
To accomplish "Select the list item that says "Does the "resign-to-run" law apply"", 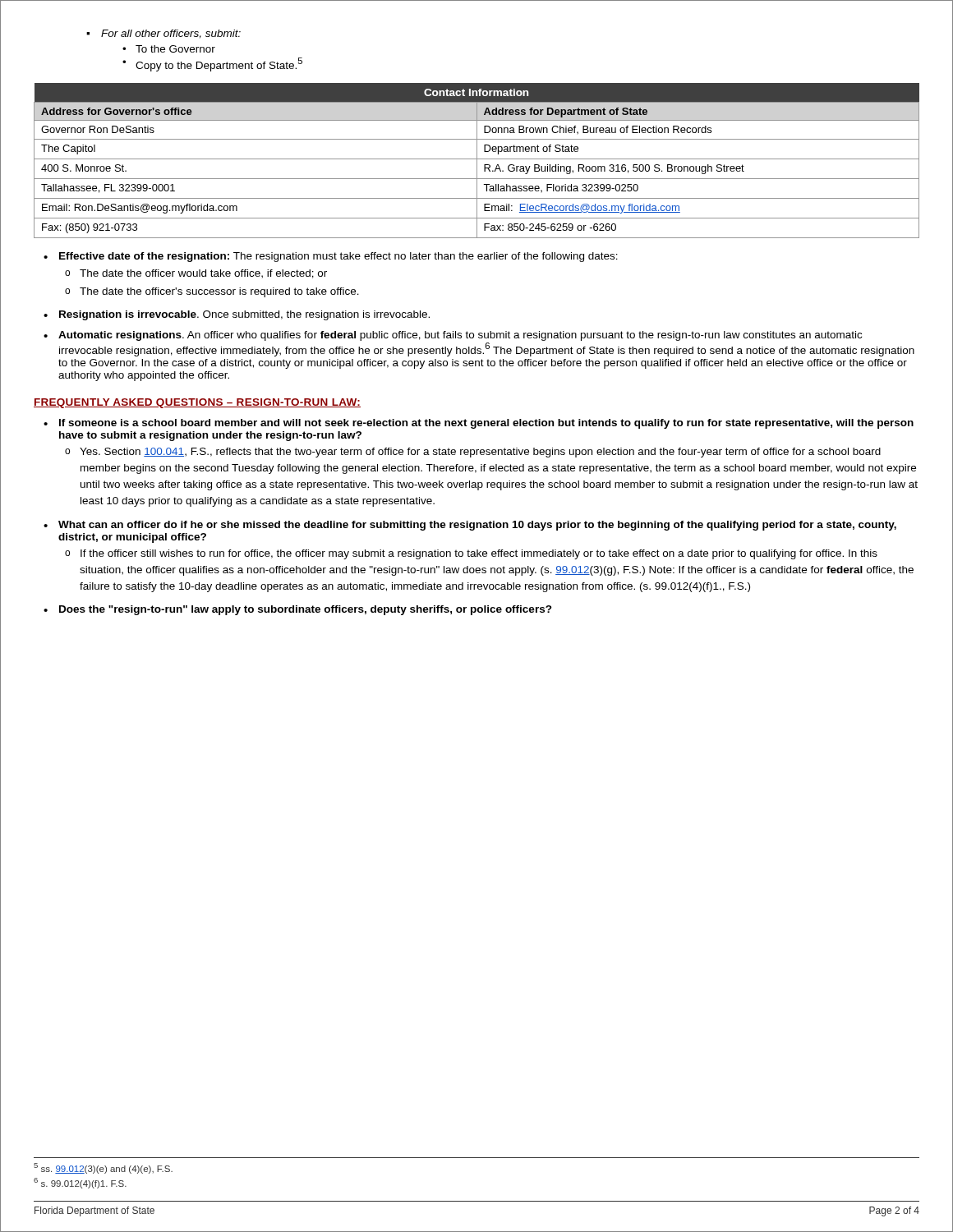I will 476,609.
